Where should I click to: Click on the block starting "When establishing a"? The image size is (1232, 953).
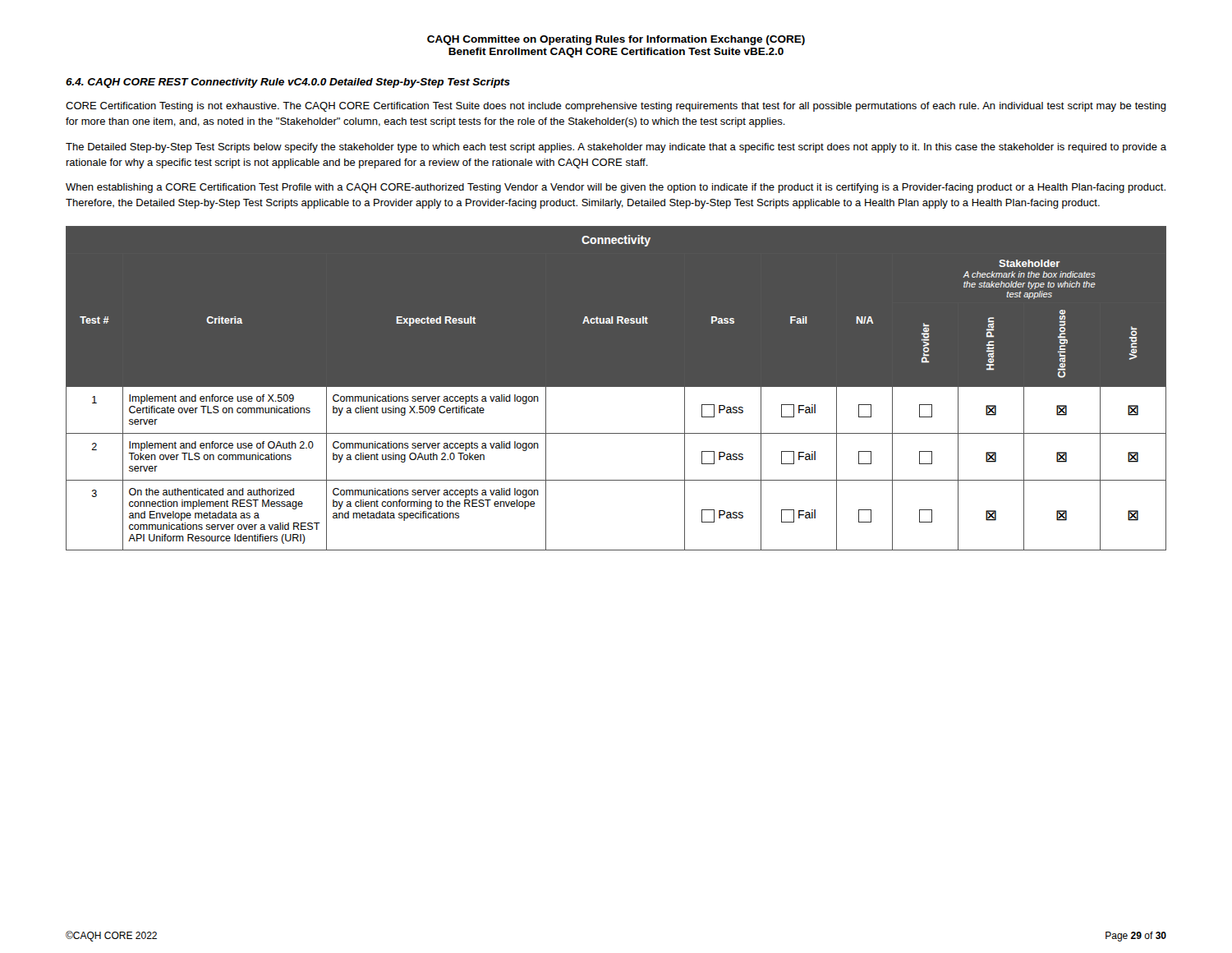click(616, 195)
